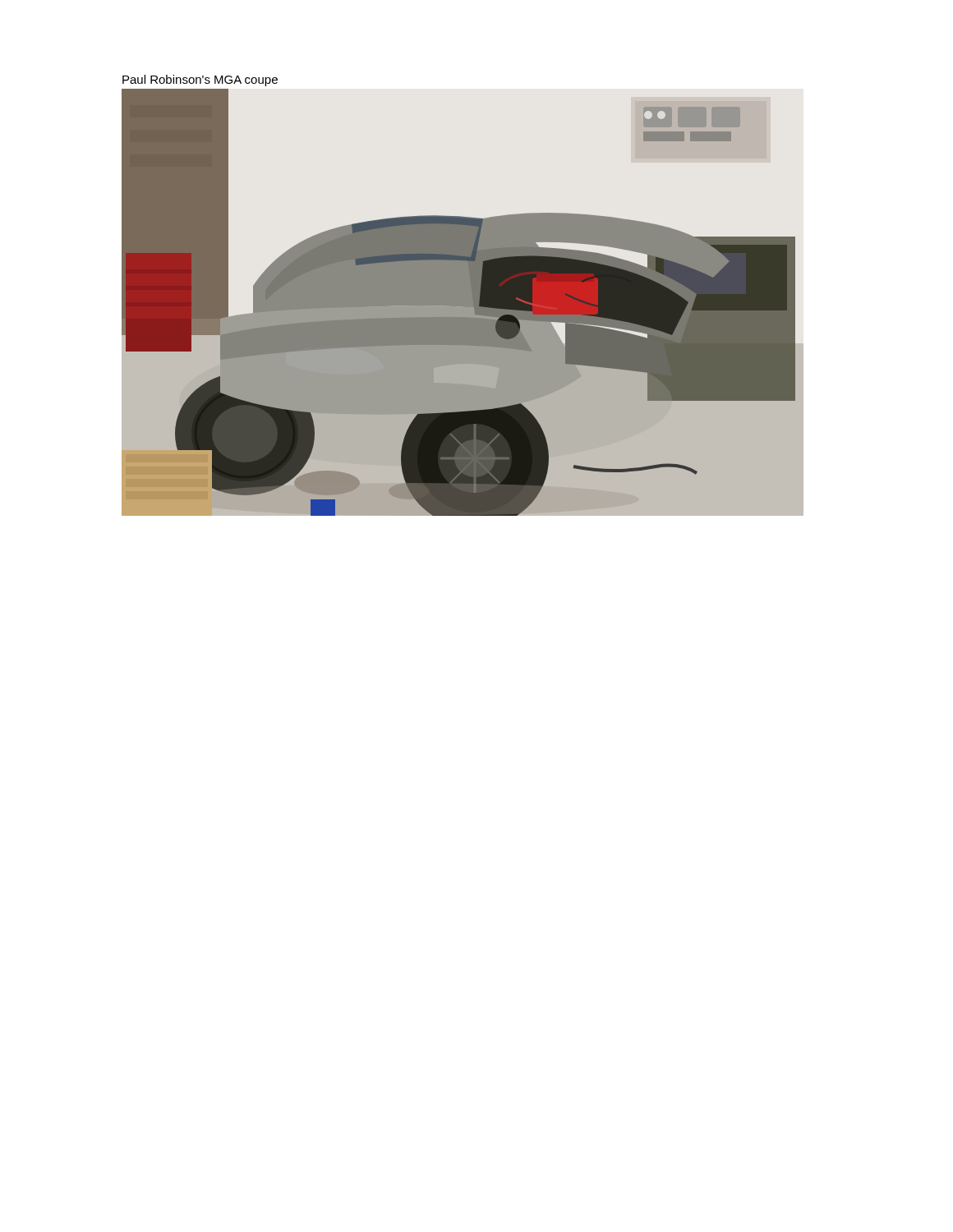Locate the caption

click(x=200, y=79)
